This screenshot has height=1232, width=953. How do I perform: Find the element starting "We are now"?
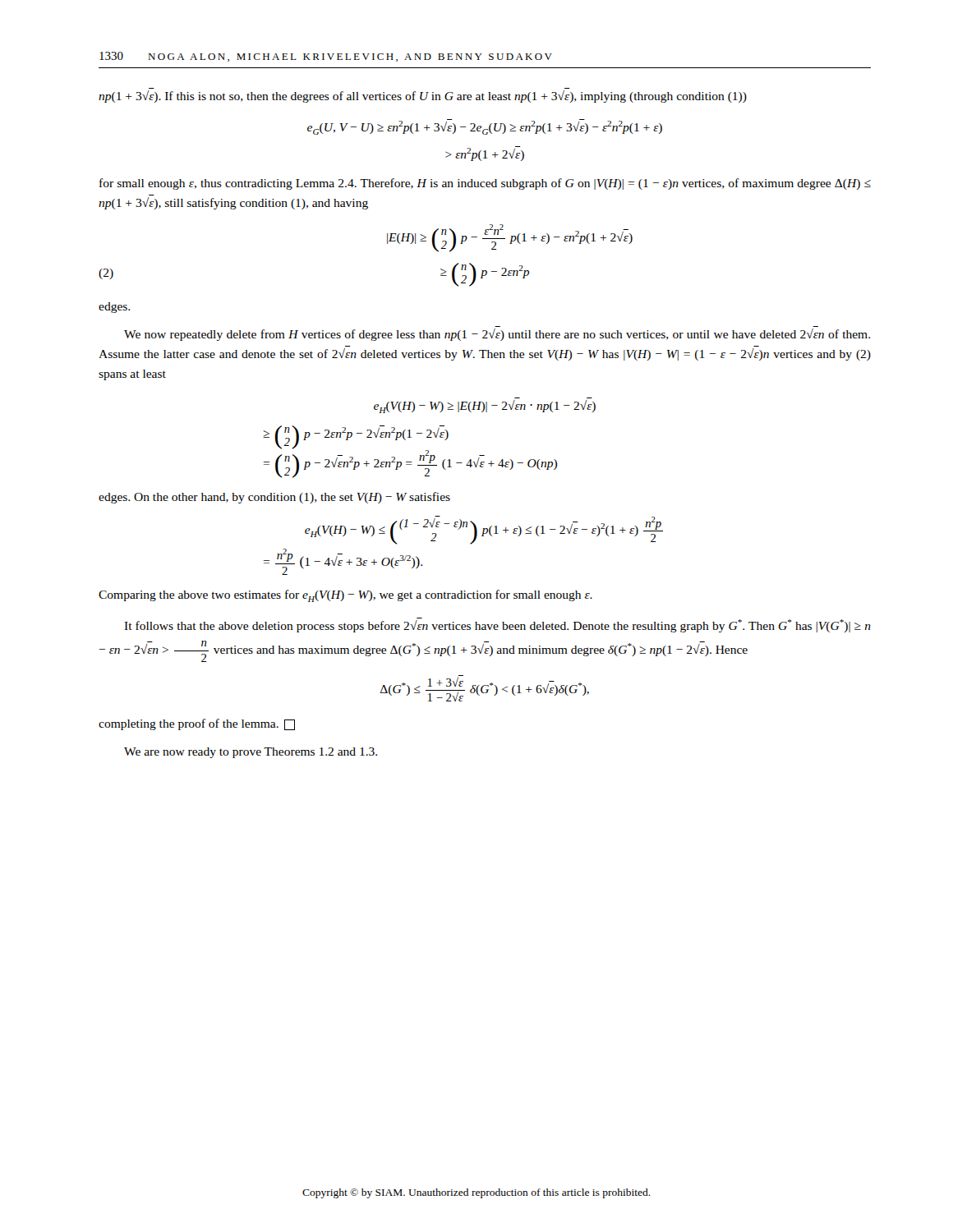[251, 751]
